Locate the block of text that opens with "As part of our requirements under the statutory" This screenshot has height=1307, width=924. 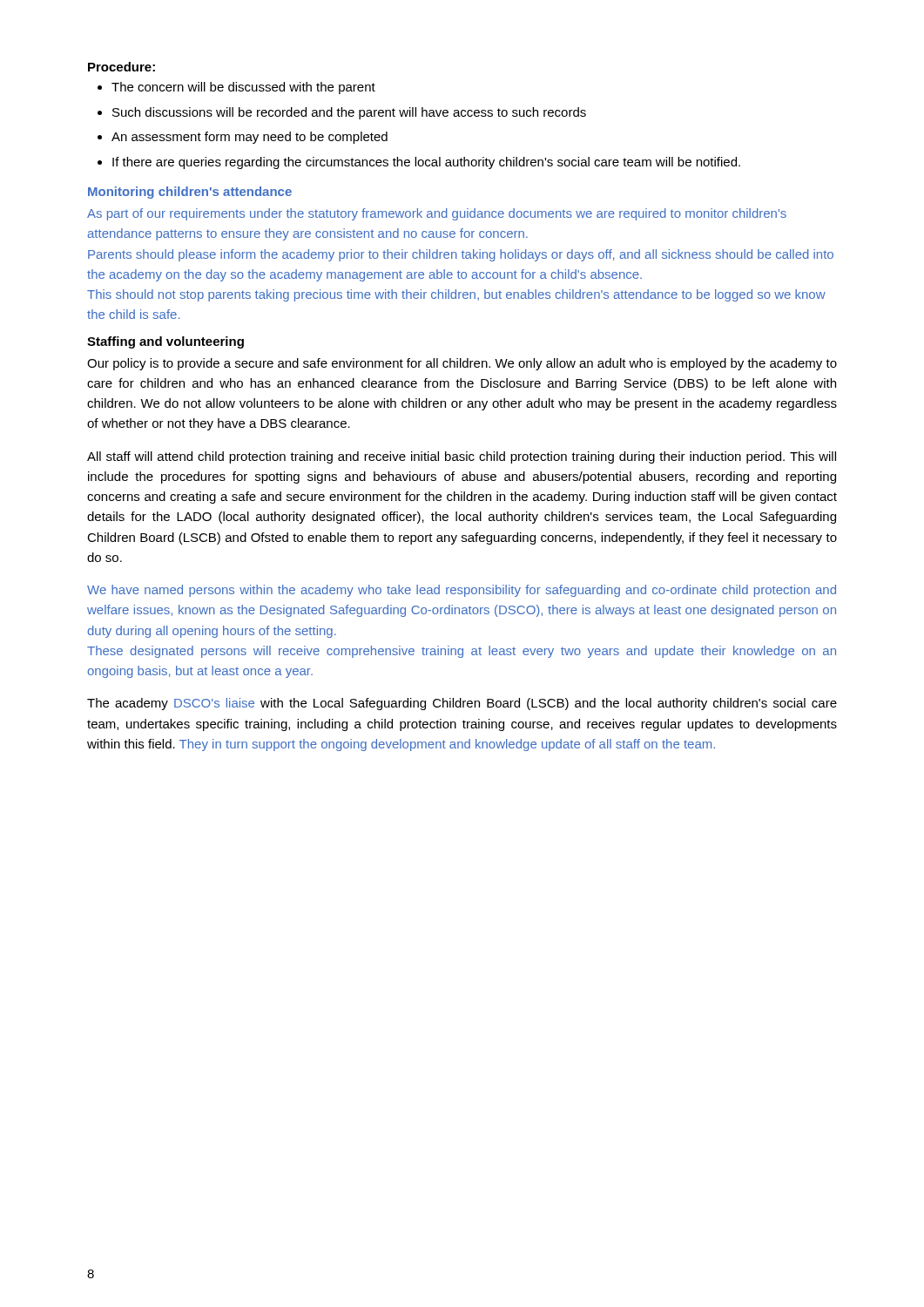click(461, 264)
